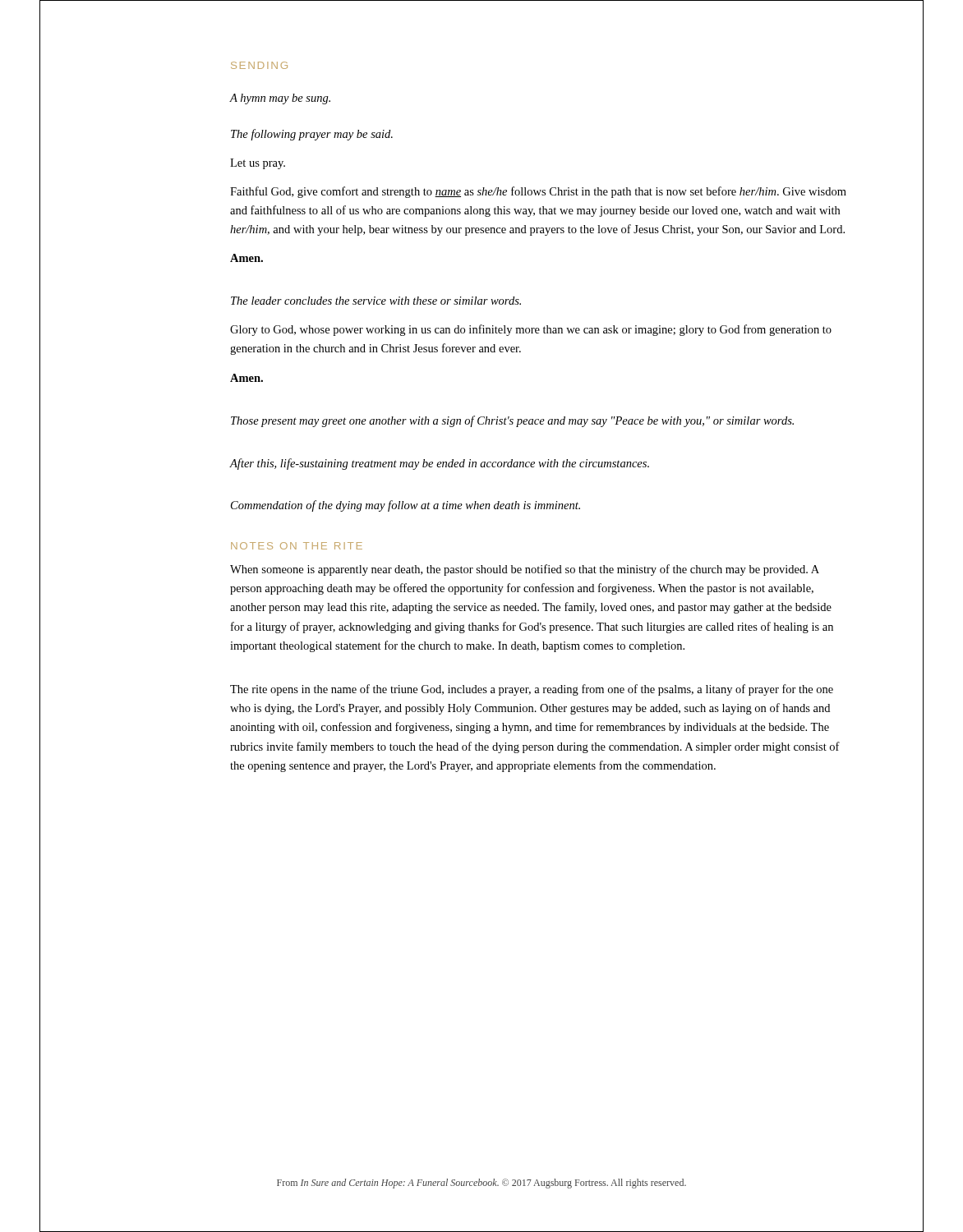
Task: Click on the text block with the text "The rite opens in"
Action: [535, 727]
